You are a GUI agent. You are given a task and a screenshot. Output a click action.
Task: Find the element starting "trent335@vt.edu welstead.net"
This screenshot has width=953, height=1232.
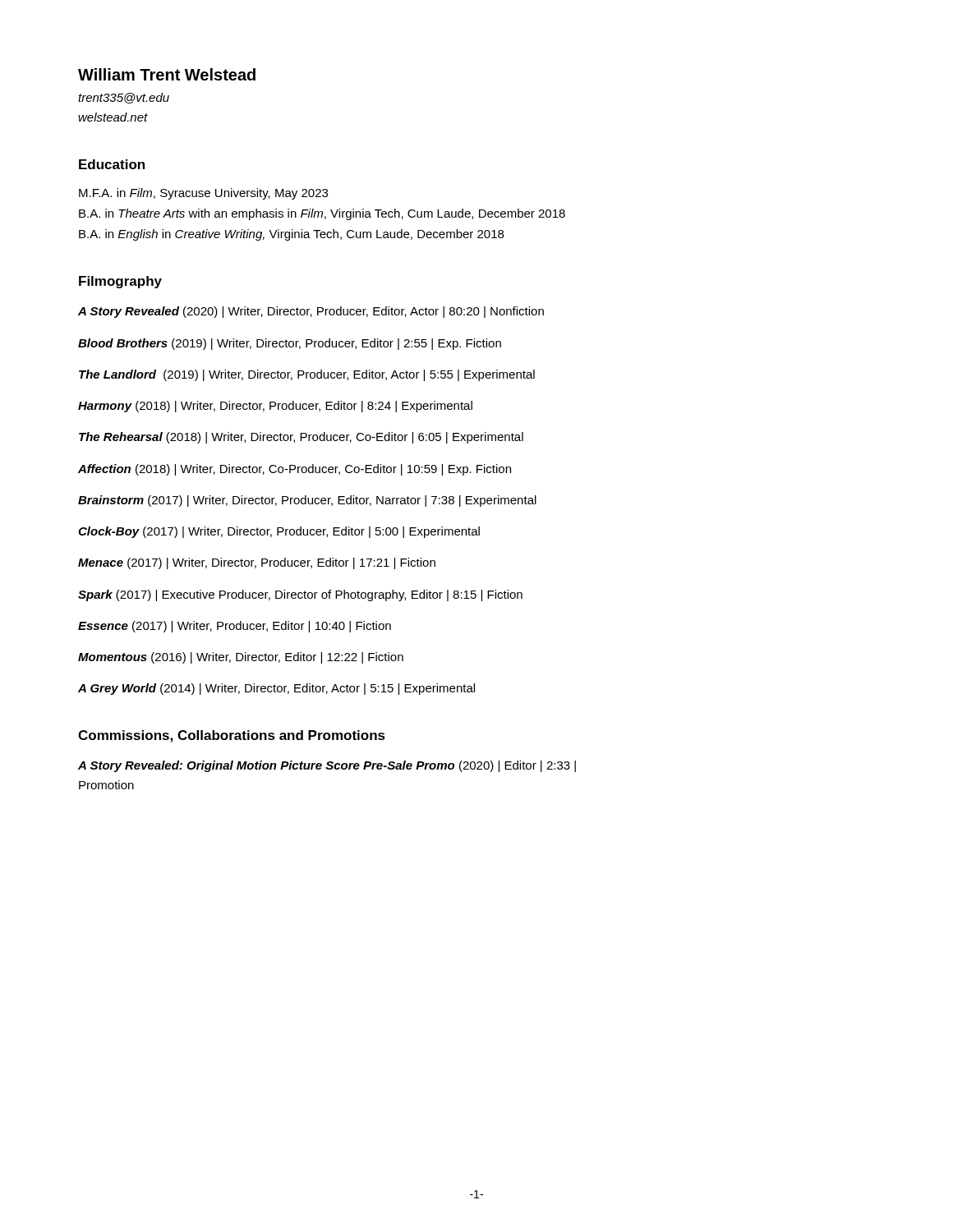[x=124, y=107]
